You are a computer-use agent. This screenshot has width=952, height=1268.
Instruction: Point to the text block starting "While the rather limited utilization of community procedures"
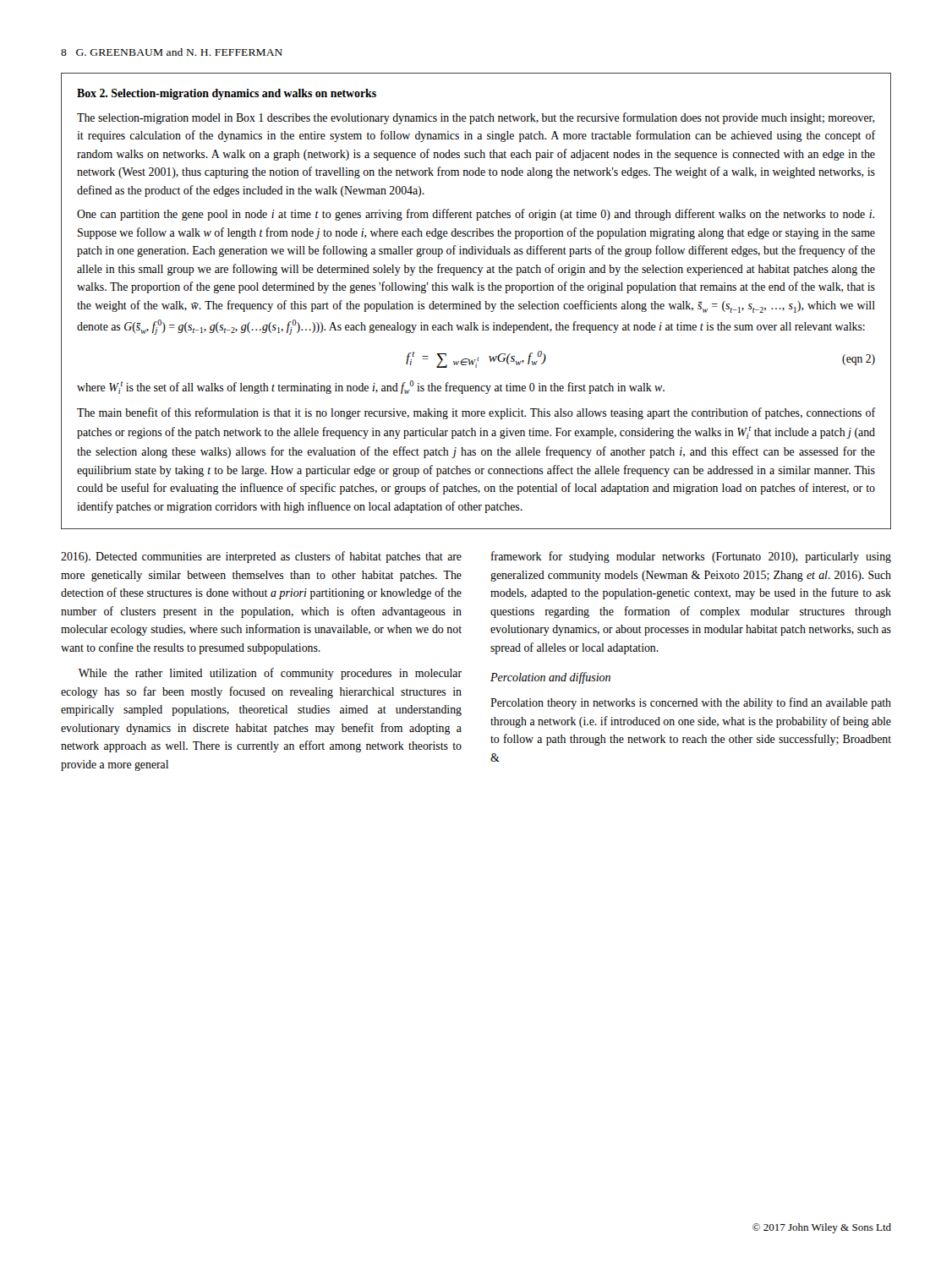(x=261, y=719)
